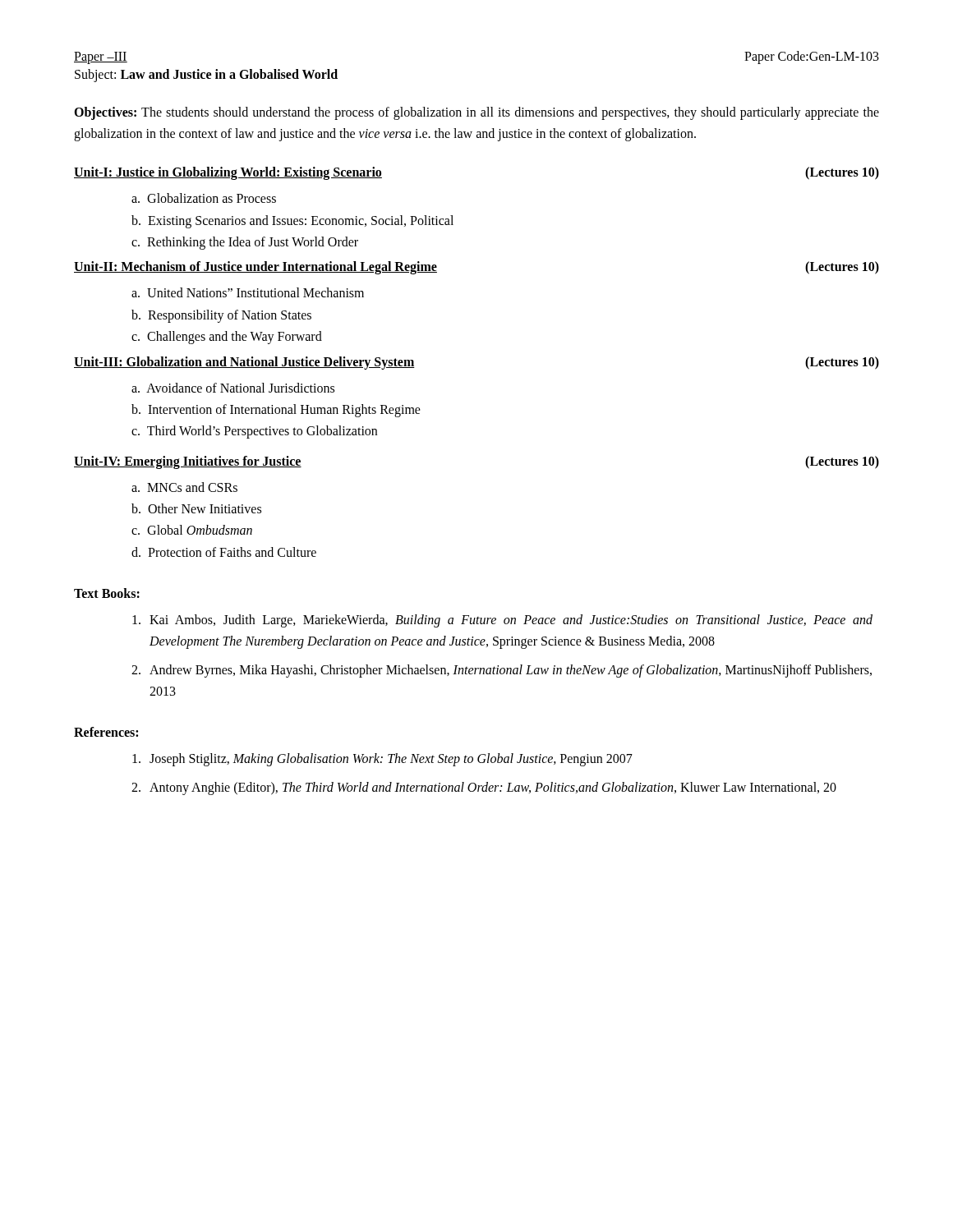
Task: Point to "a. MNCs and CSRs"
Action: [185, 487]
